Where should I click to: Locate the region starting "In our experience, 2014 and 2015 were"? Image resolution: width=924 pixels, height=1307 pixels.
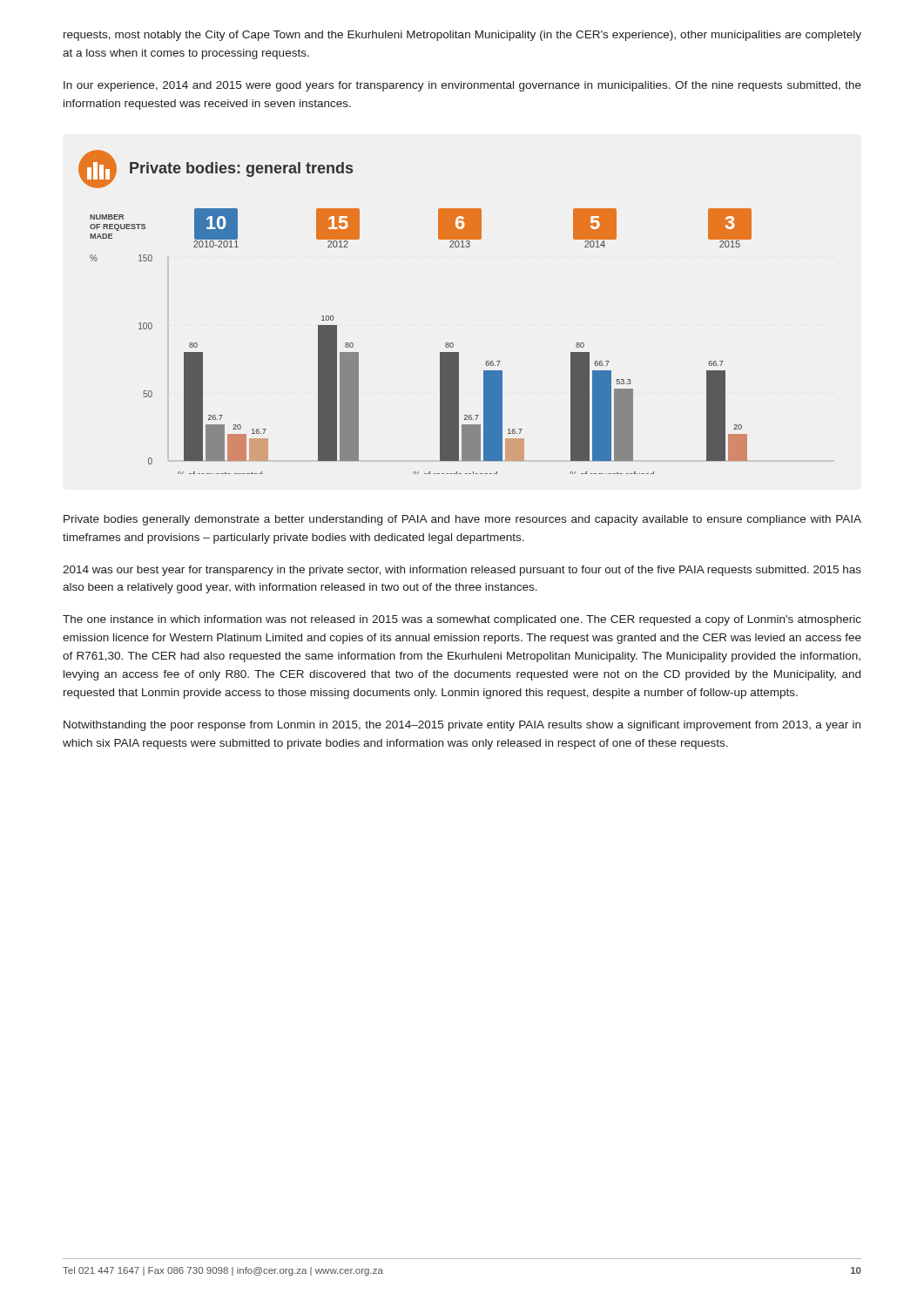tap(462, 95)
